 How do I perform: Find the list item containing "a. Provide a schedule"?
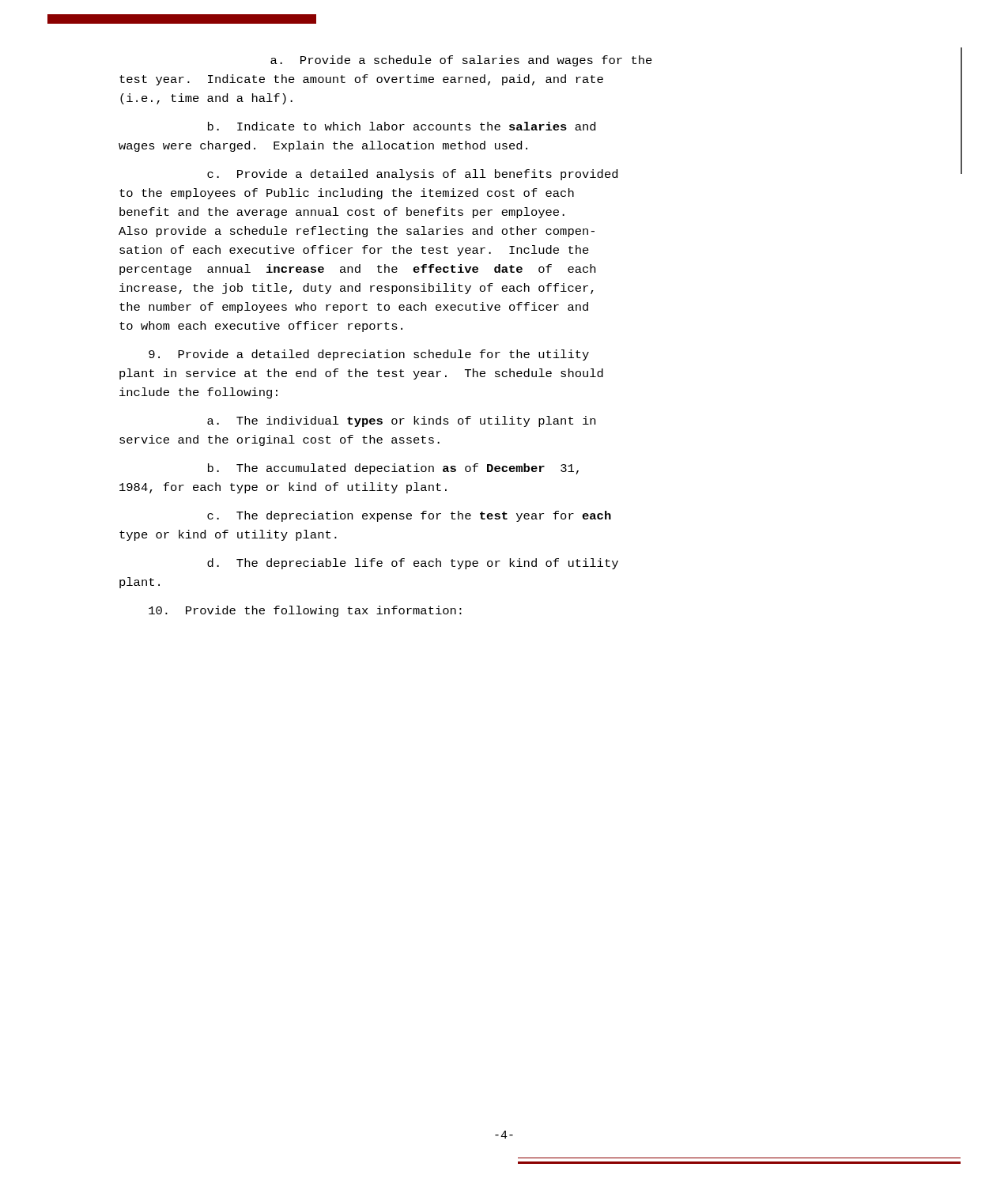(528, 80)
